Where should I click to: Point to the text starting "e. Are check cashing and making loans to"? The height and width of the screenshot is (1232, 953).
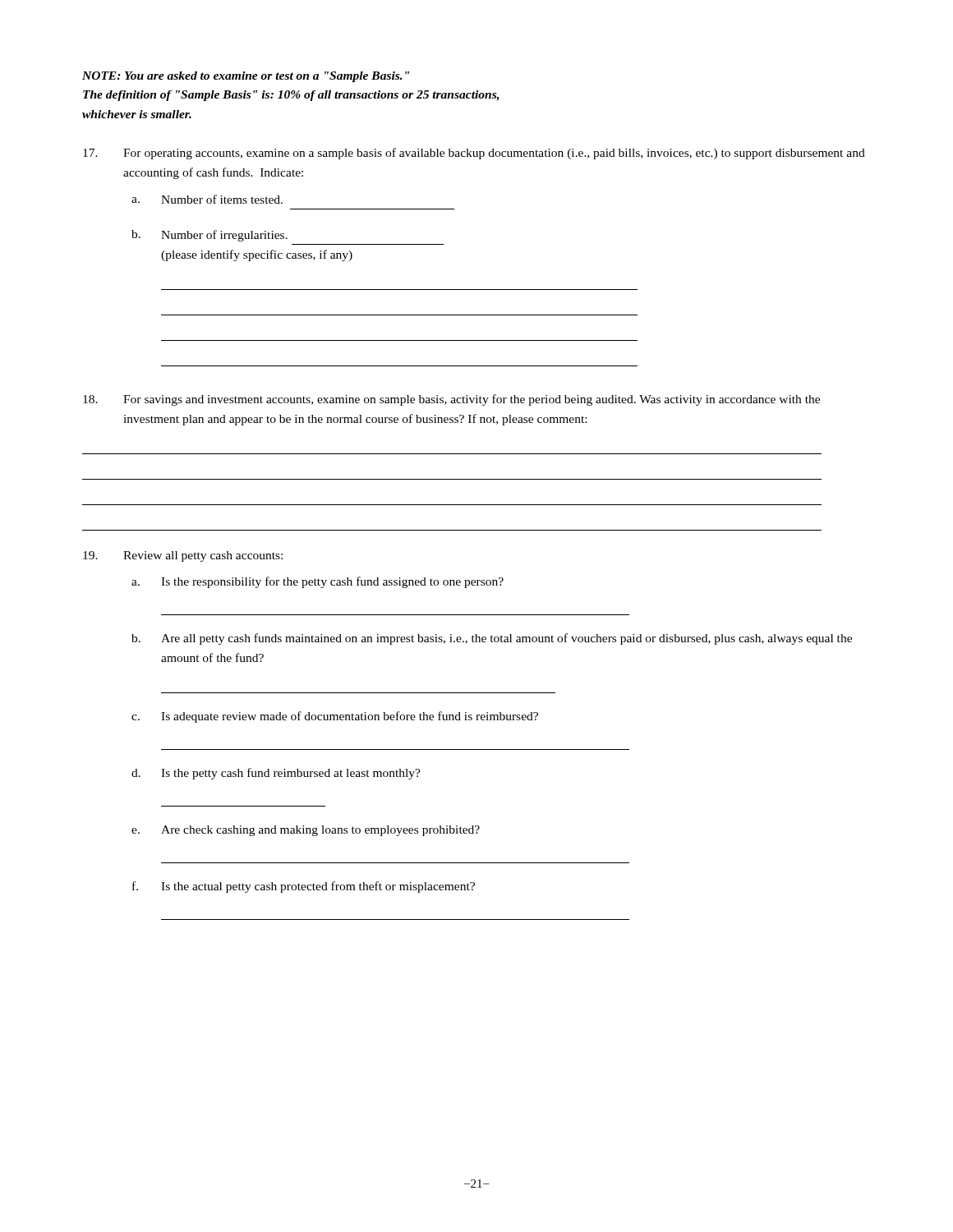306,831
